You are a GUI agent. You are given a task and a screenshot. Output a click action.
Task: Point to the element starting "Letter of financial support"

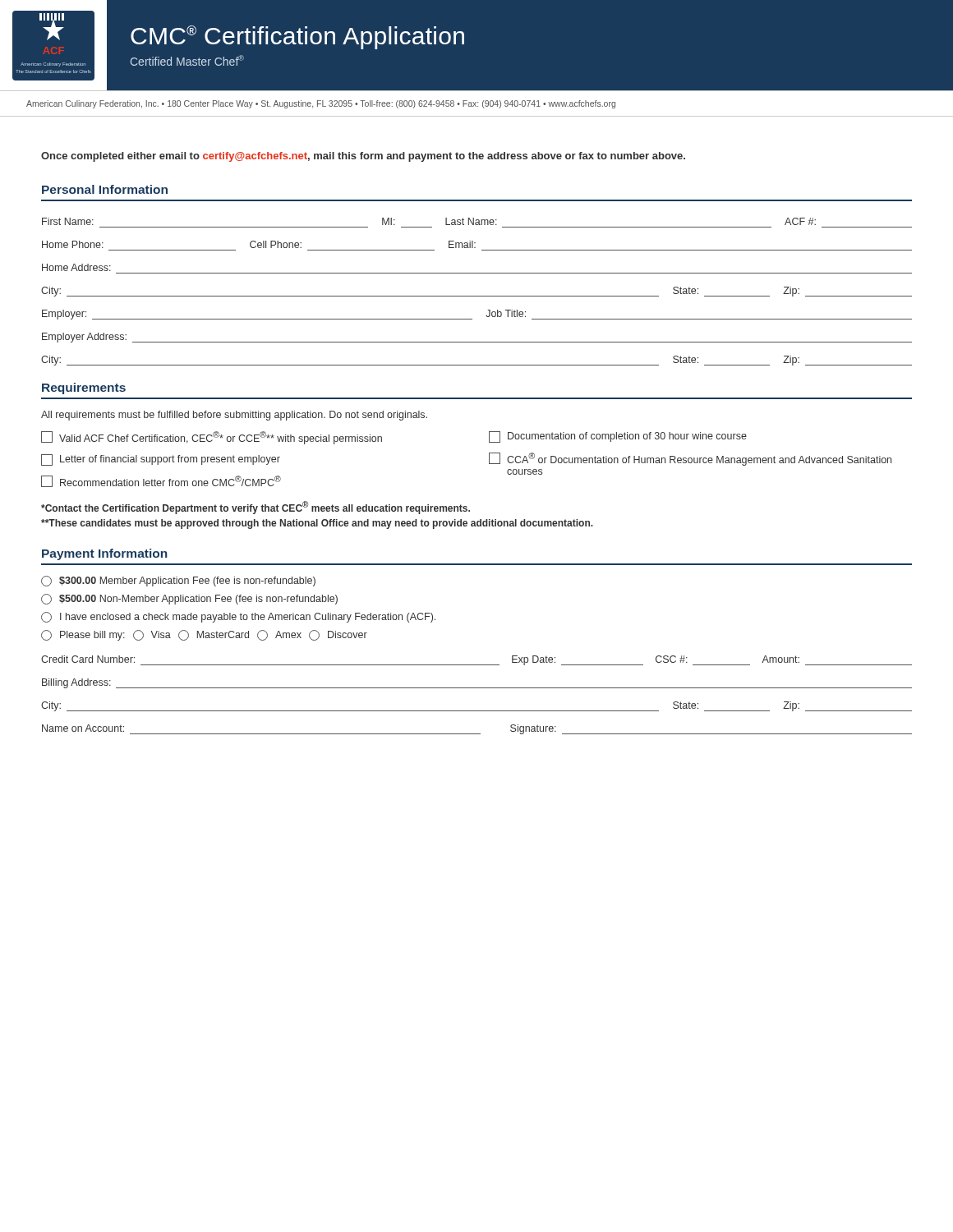(x=161, y=459)
